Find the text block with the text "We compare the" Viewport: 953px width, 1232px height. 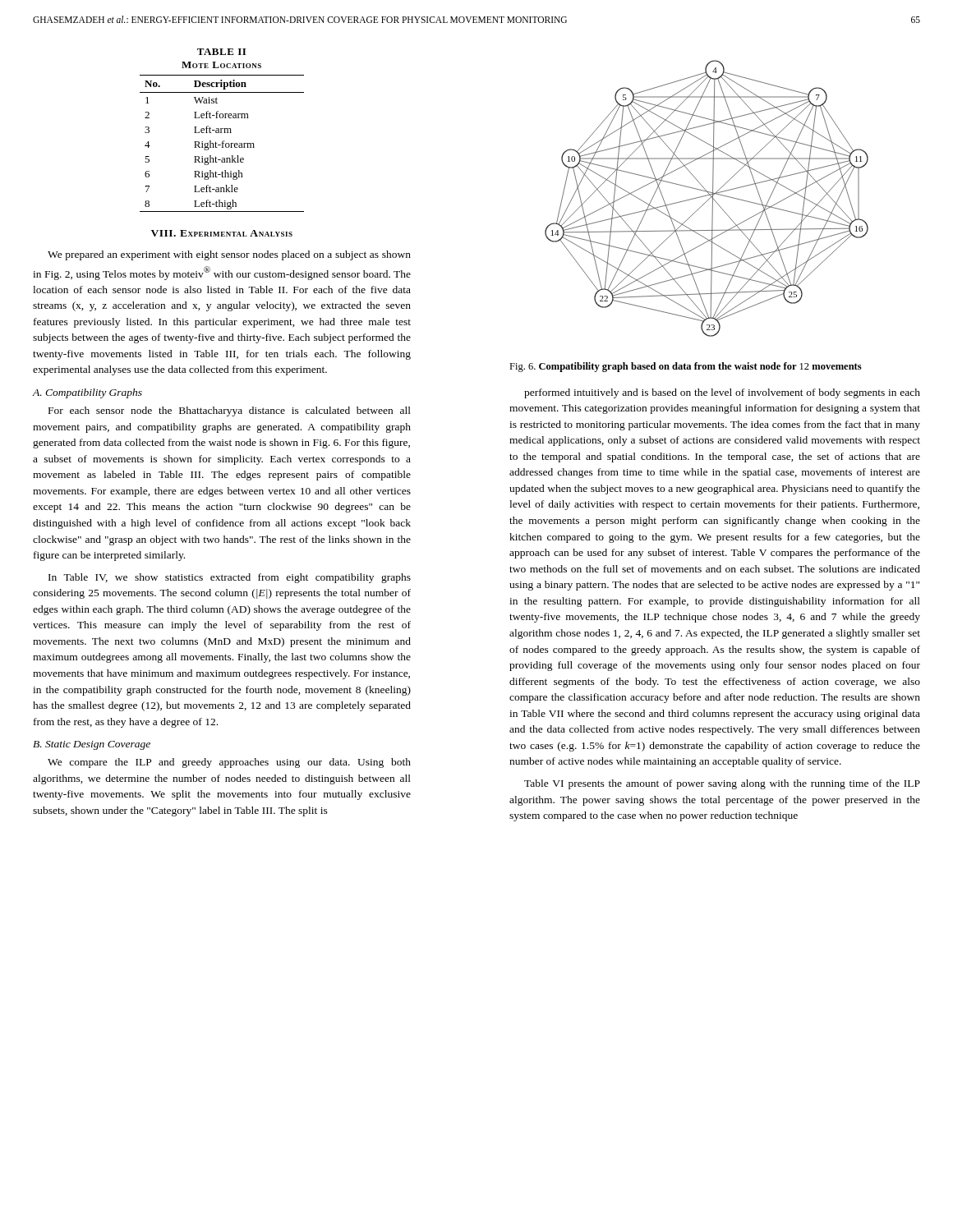[222, 786]
